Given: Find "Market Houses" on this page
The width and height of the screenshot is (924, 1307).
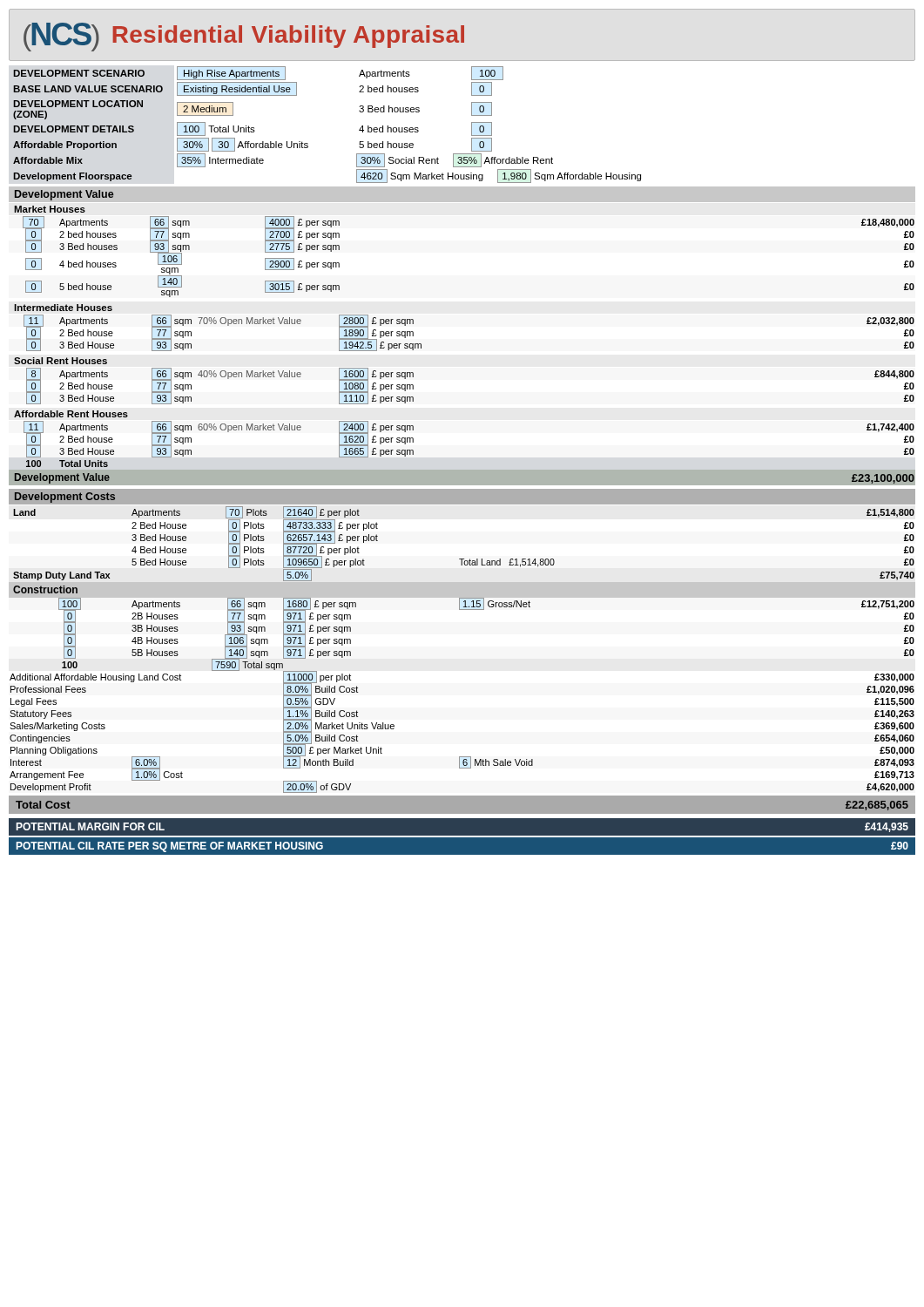Looking at the screenshot, I should pyautogui.click(x=50, y=209).
